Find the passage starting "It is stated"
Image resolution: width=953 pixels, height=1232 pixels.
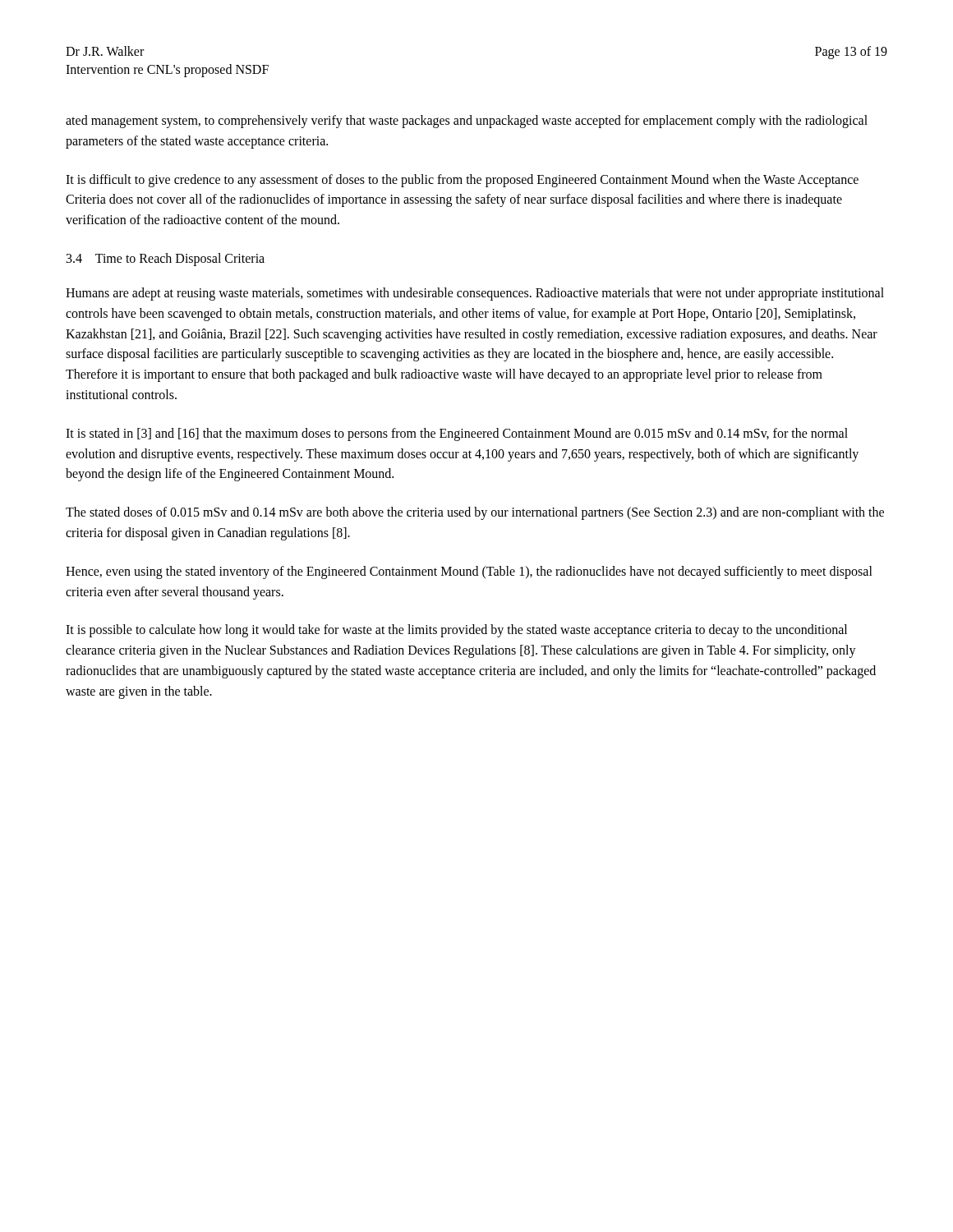[462, 453]
